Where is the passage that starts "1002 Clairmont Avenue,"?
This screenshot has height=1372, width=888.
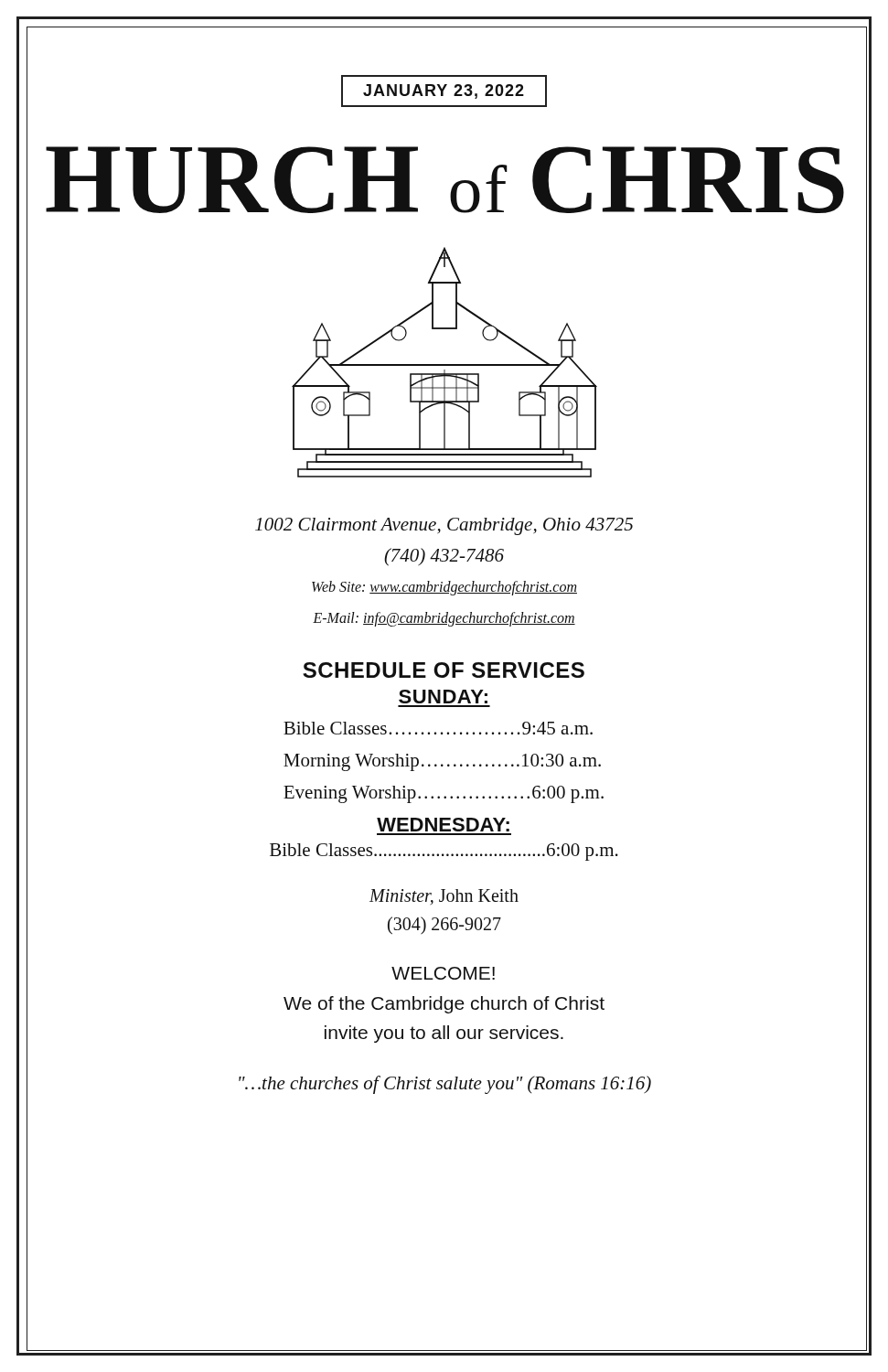444,569
